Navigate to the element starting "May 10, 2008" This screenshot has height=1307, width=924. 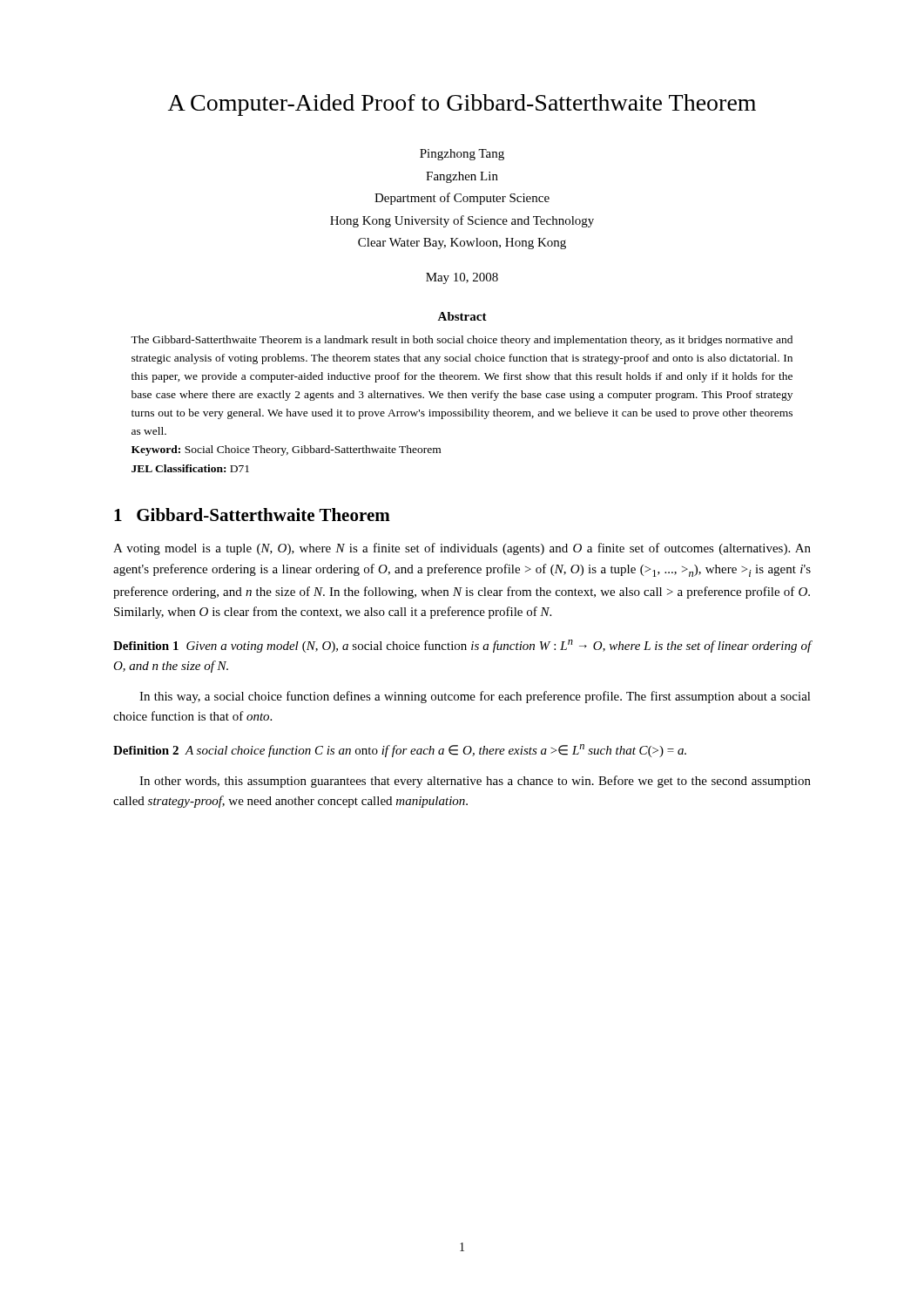(x=462, y=277)
